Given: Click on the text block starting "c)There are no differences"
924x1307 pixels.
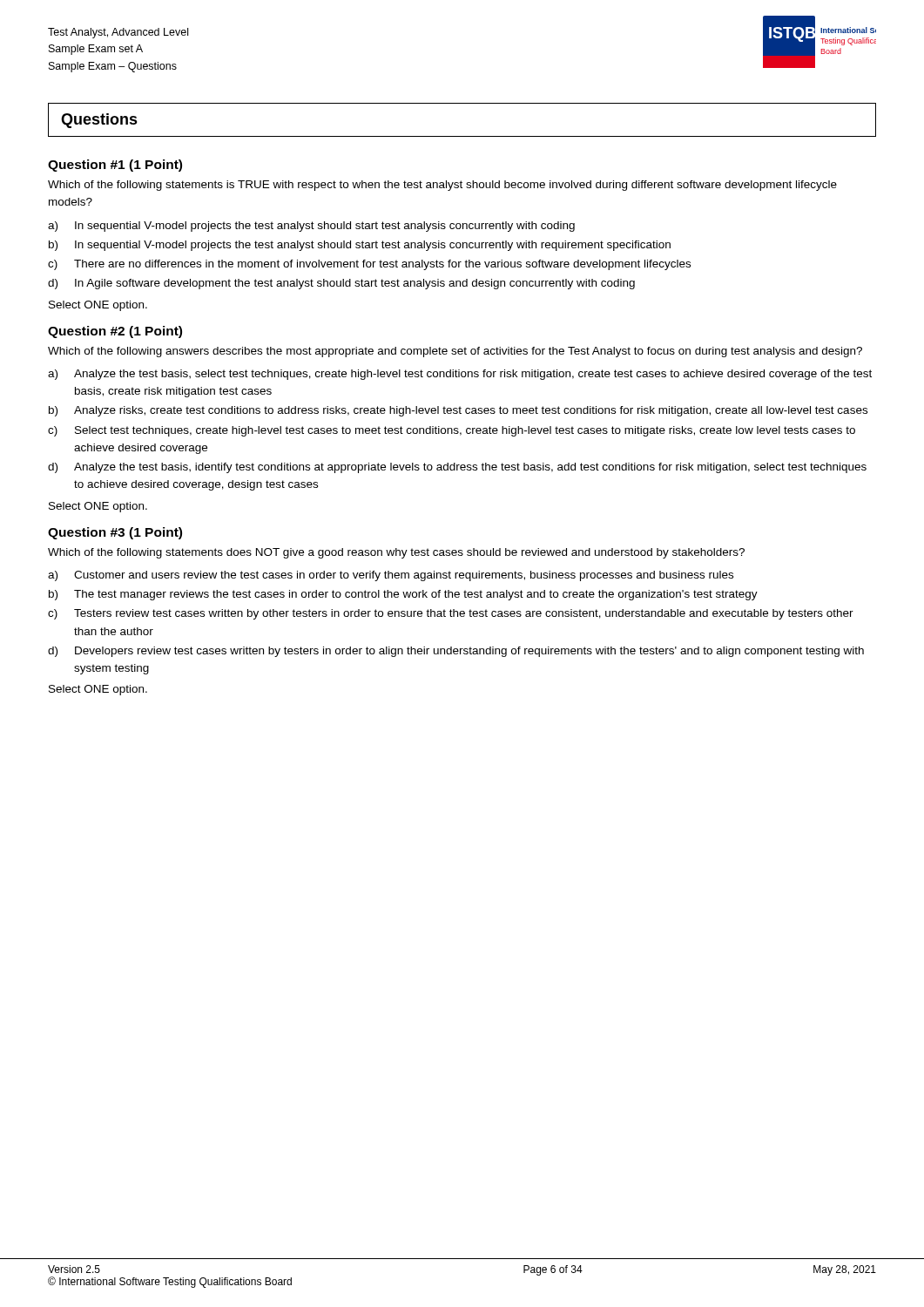Looking at the screenshot, I should [370, 264].
